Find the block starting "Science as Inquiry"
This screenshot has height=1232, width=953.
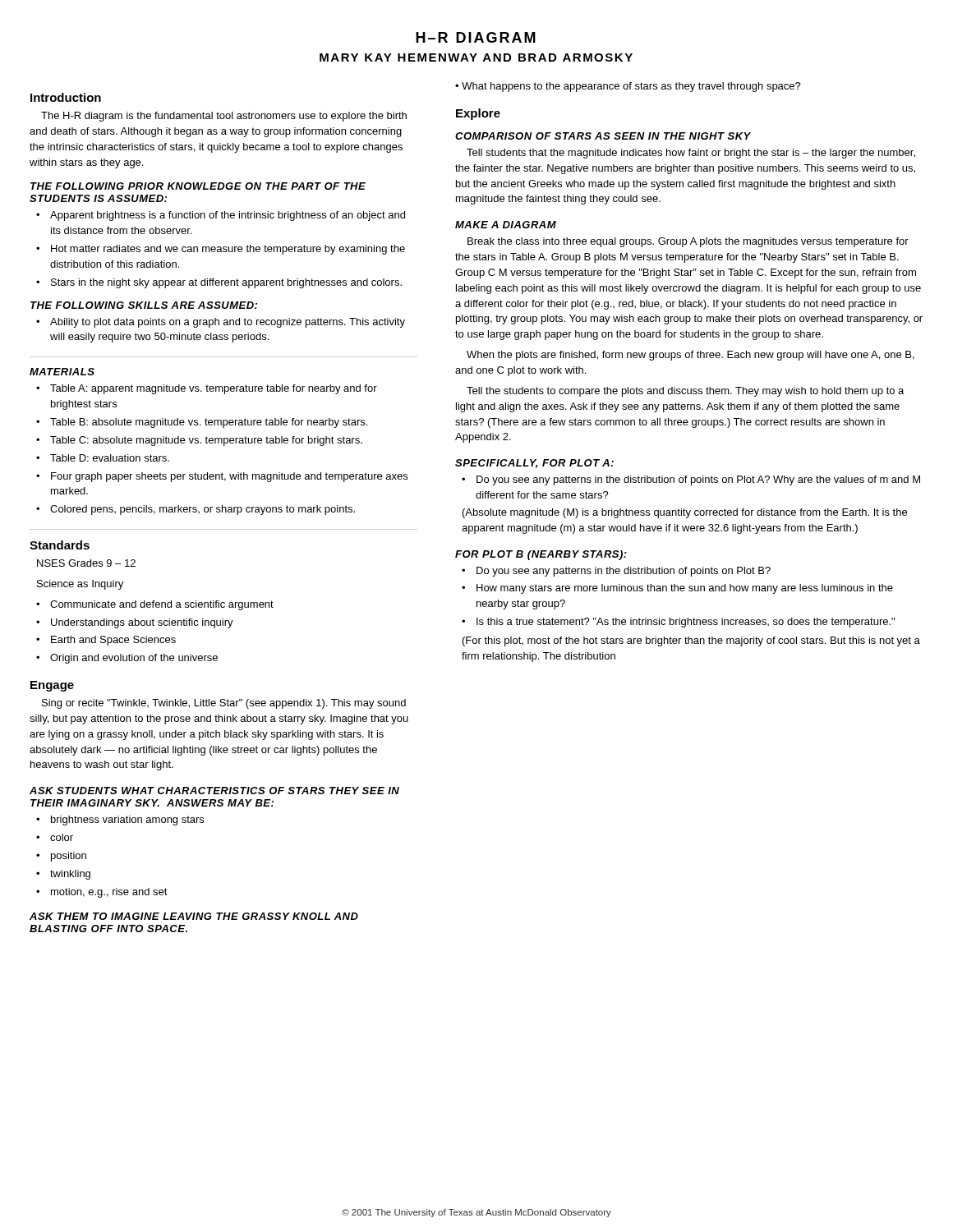(80, 583)
